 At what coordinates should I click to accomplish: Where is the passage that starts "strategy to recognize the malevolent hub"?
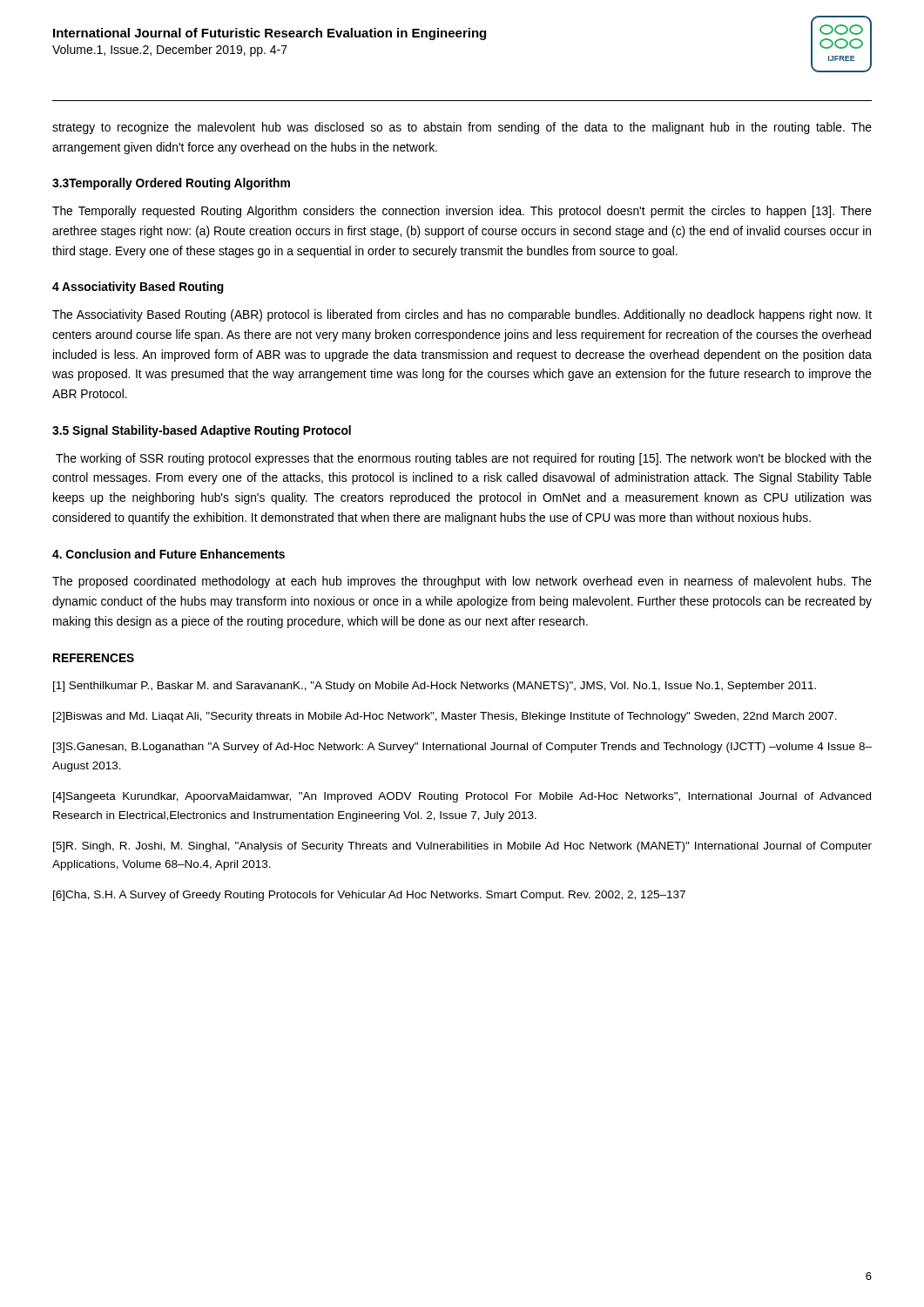coord(462,138)
